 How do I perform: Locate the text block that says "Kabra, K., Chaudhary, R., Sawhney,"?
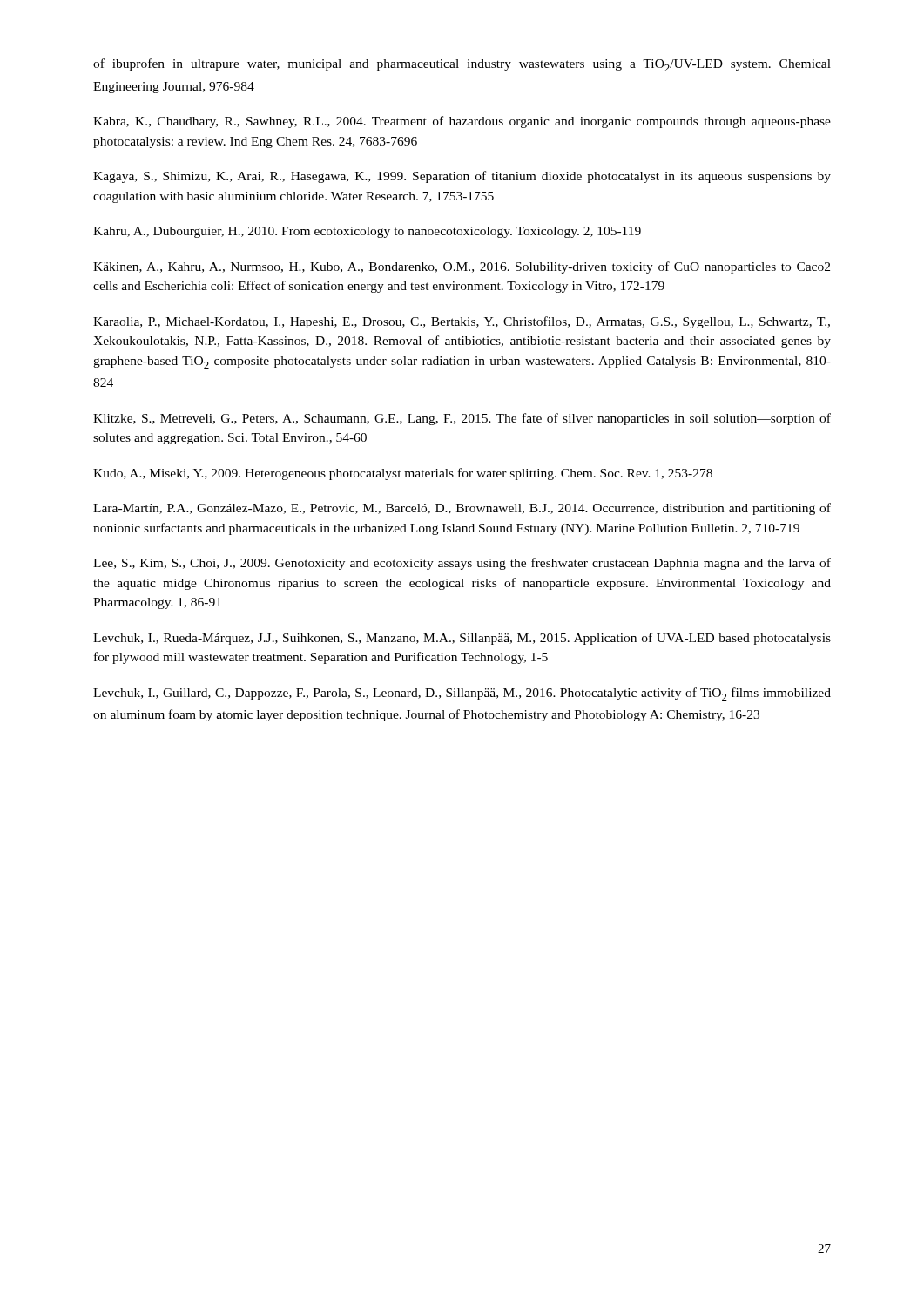coord(462,131)
